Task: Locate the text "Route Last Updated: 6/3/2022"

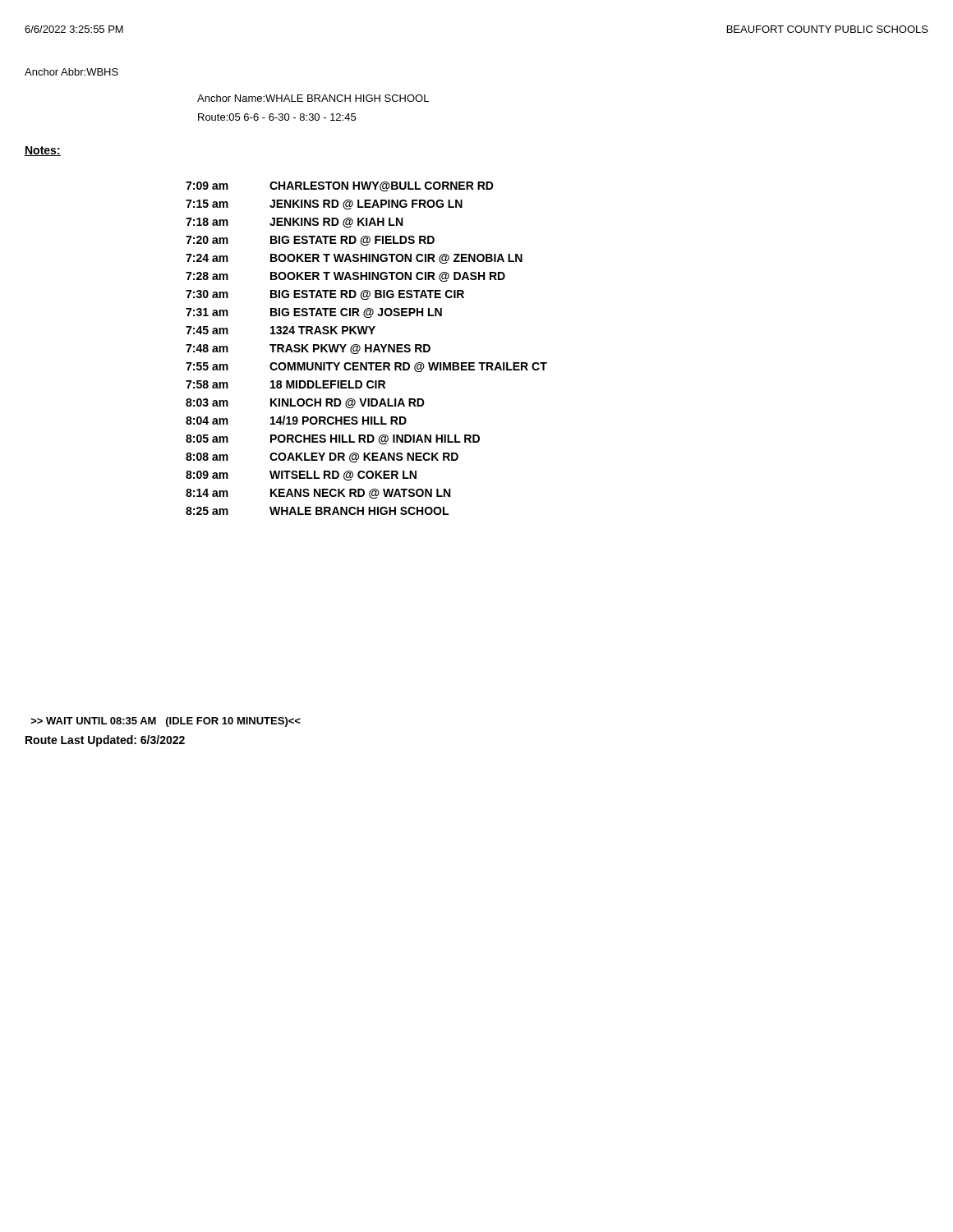Action: pyautogui.click(x=105, y=740)
